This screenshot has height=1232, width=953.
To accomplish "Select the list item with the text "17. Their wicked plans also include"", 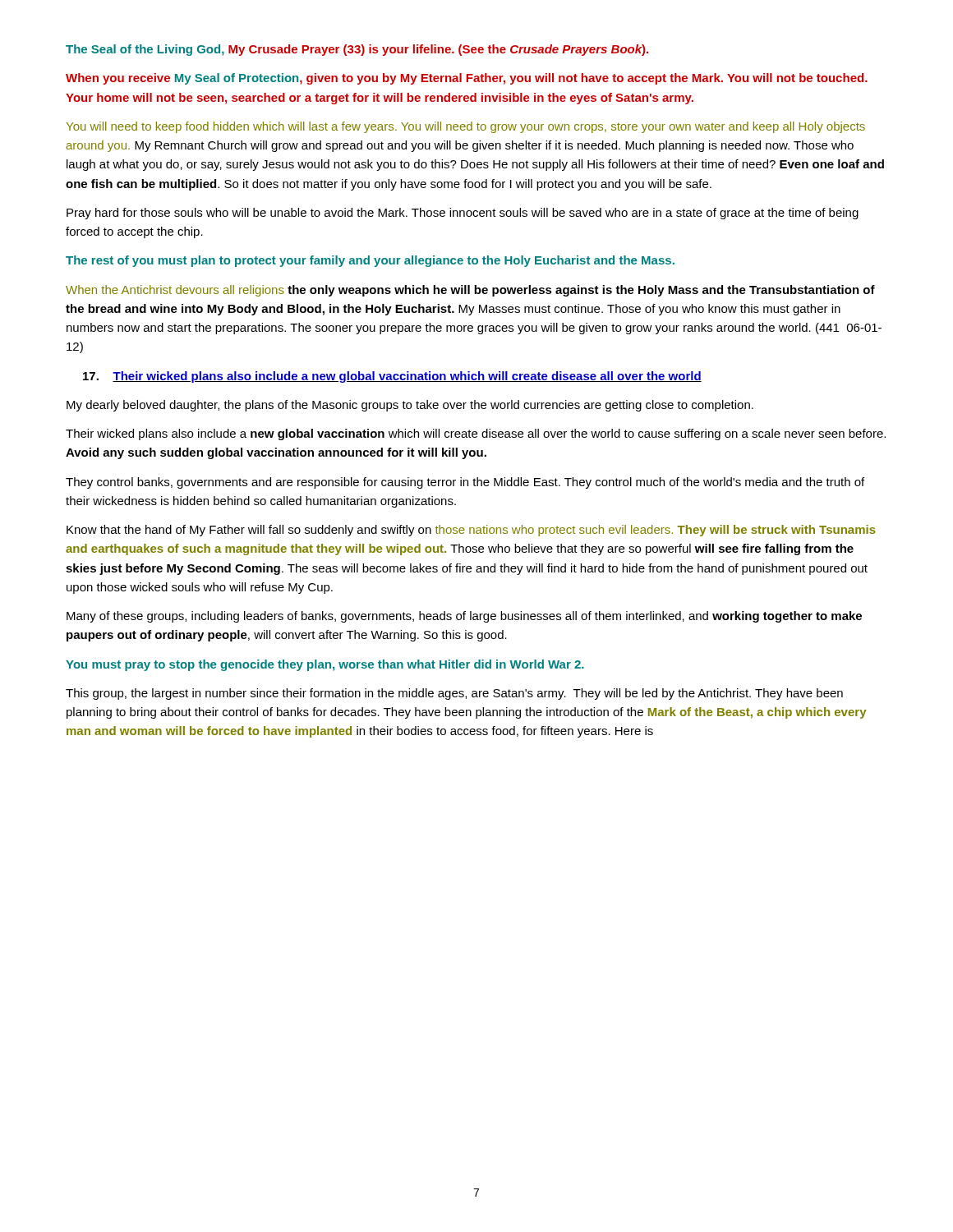I will click(x=392, y=375).
